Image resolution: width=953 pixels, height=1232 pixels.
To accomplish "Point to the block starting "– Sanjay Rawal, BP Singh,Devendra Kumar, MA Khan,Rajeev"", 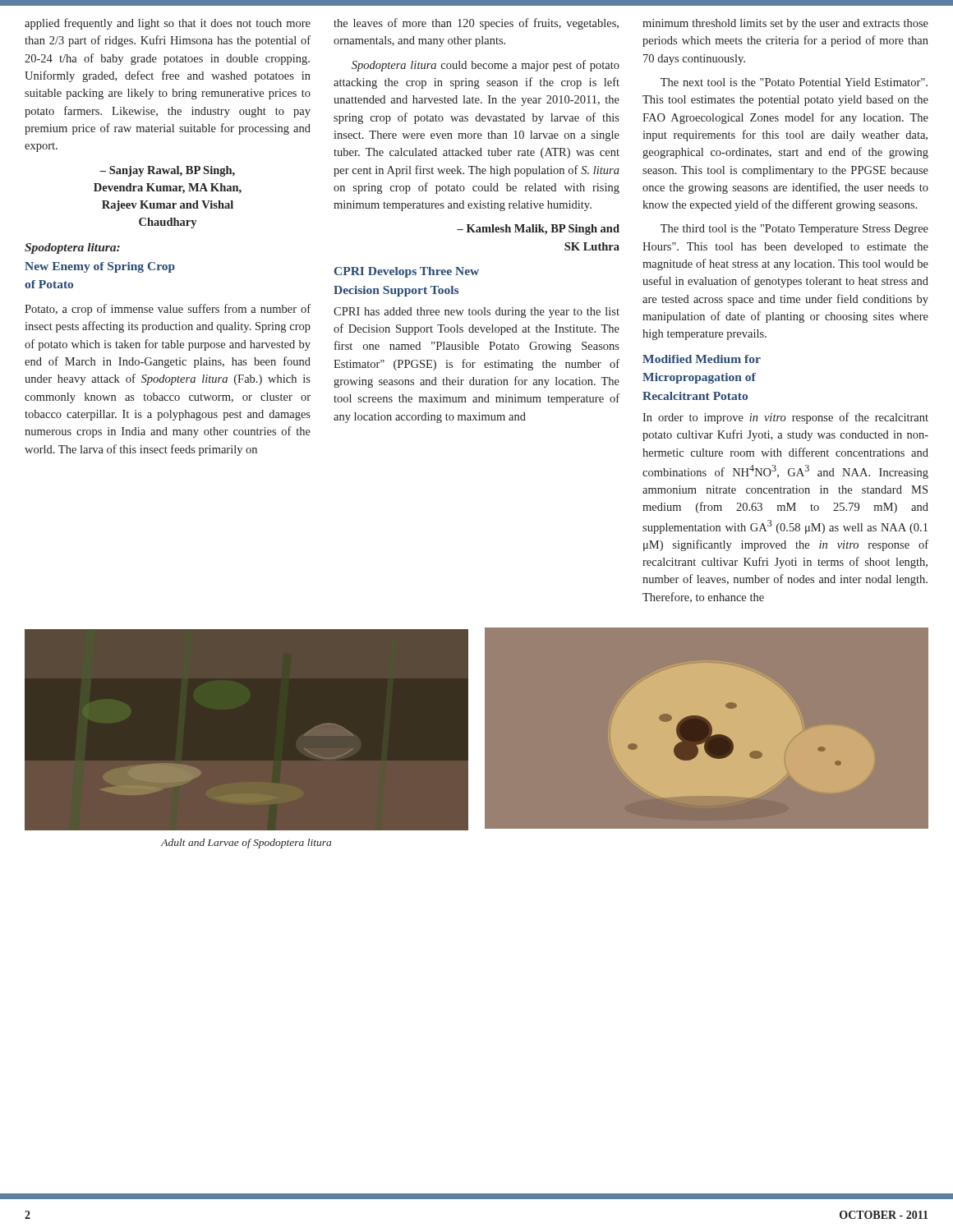I will [x=168, y=196].
